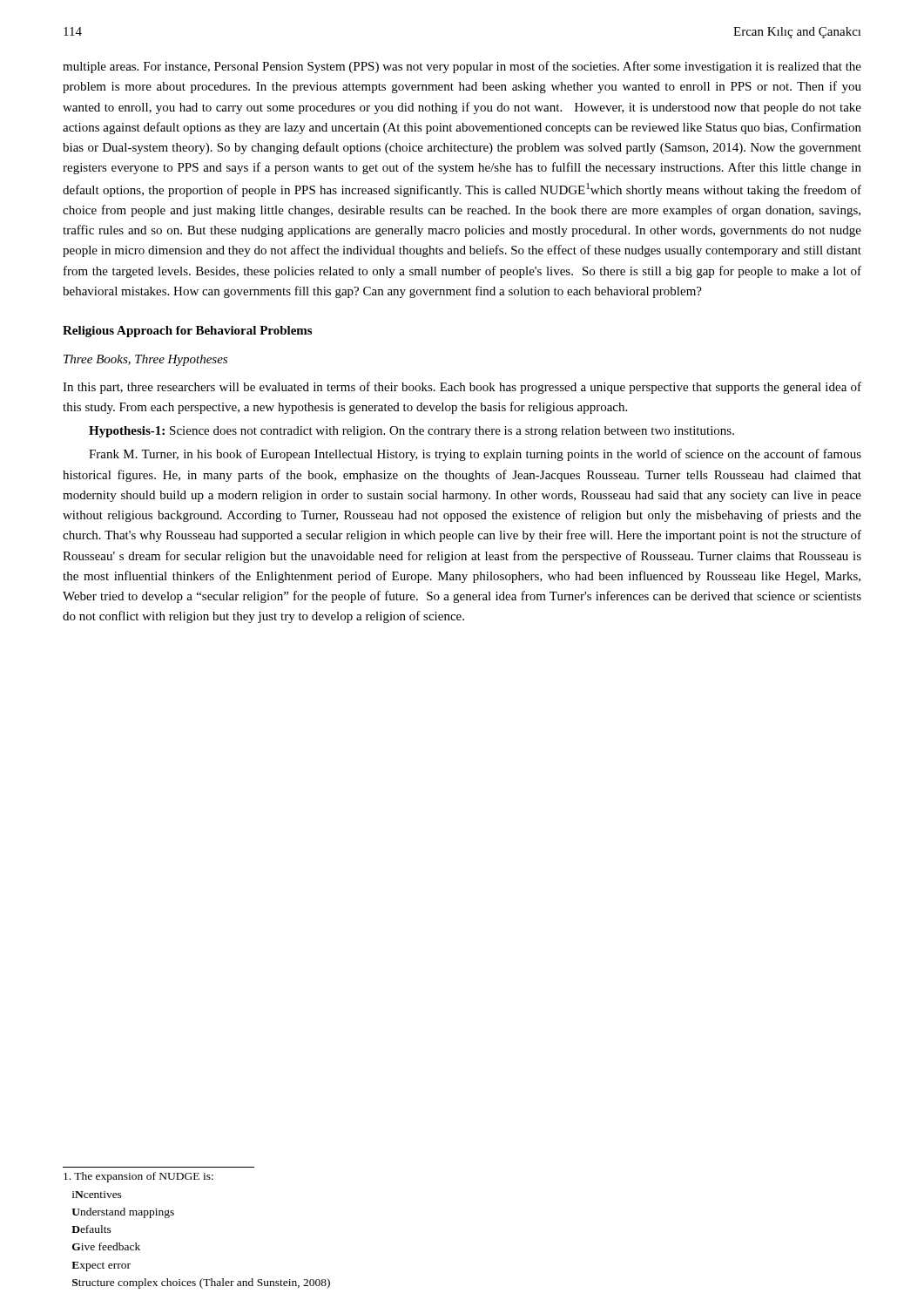
Task: Point to the block starting "multiple areas. For instance, Personal Pension"
Action: click(x=462, y=178)
